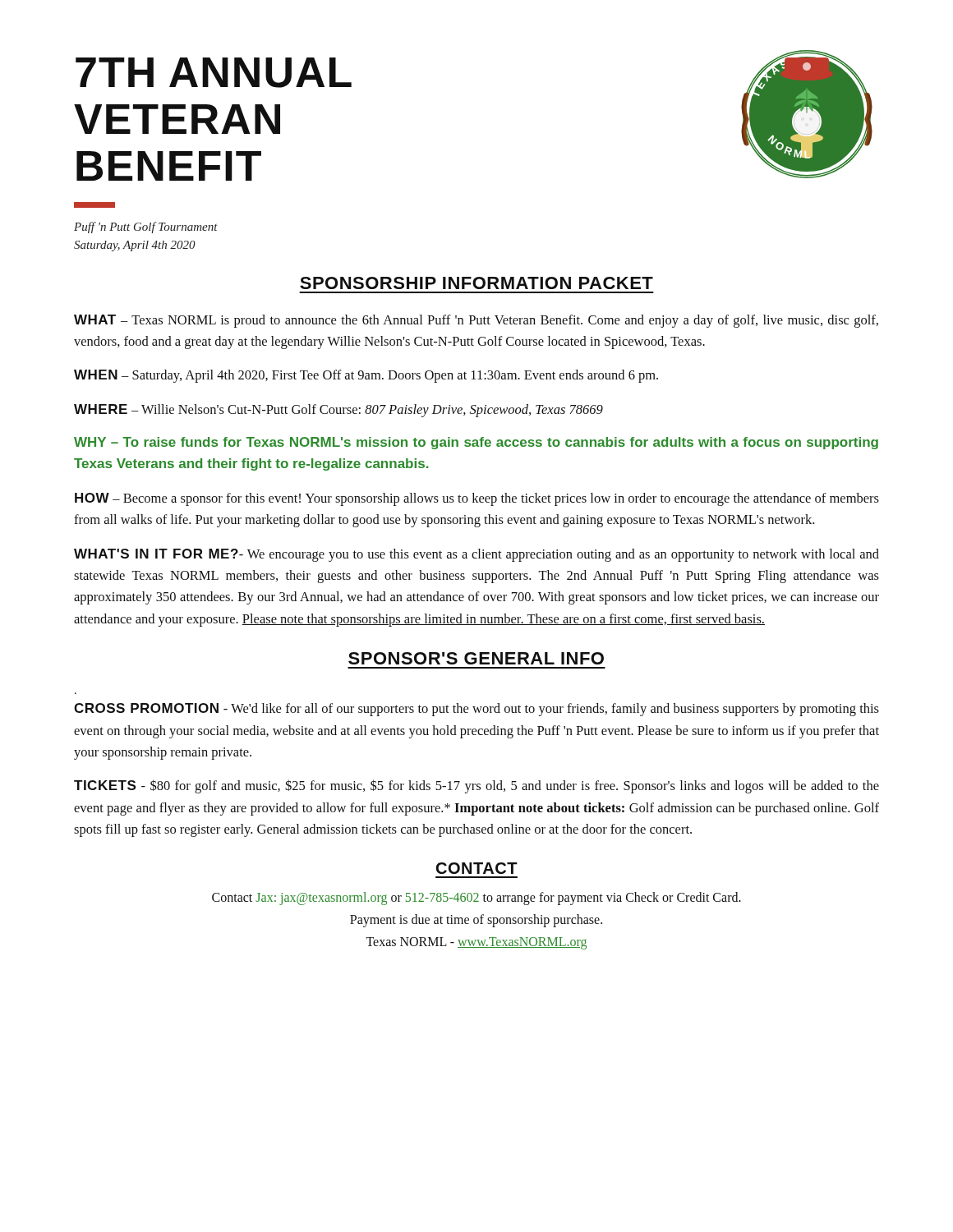Find the block starting "WHY – To raise"
The width and height of the screenshot is (953, 1232).
[x=476, y=453]
